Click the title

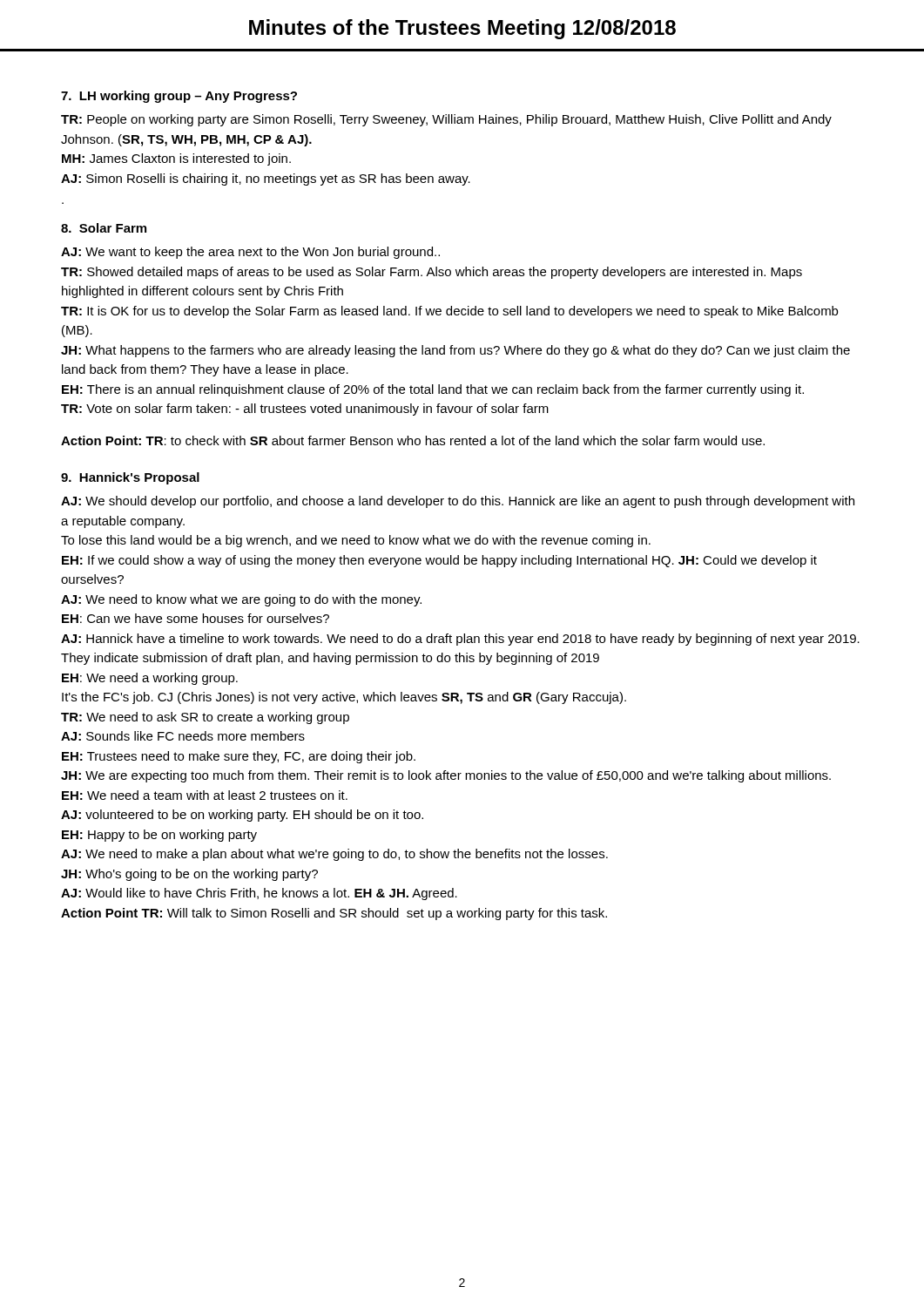click(462, 28)
